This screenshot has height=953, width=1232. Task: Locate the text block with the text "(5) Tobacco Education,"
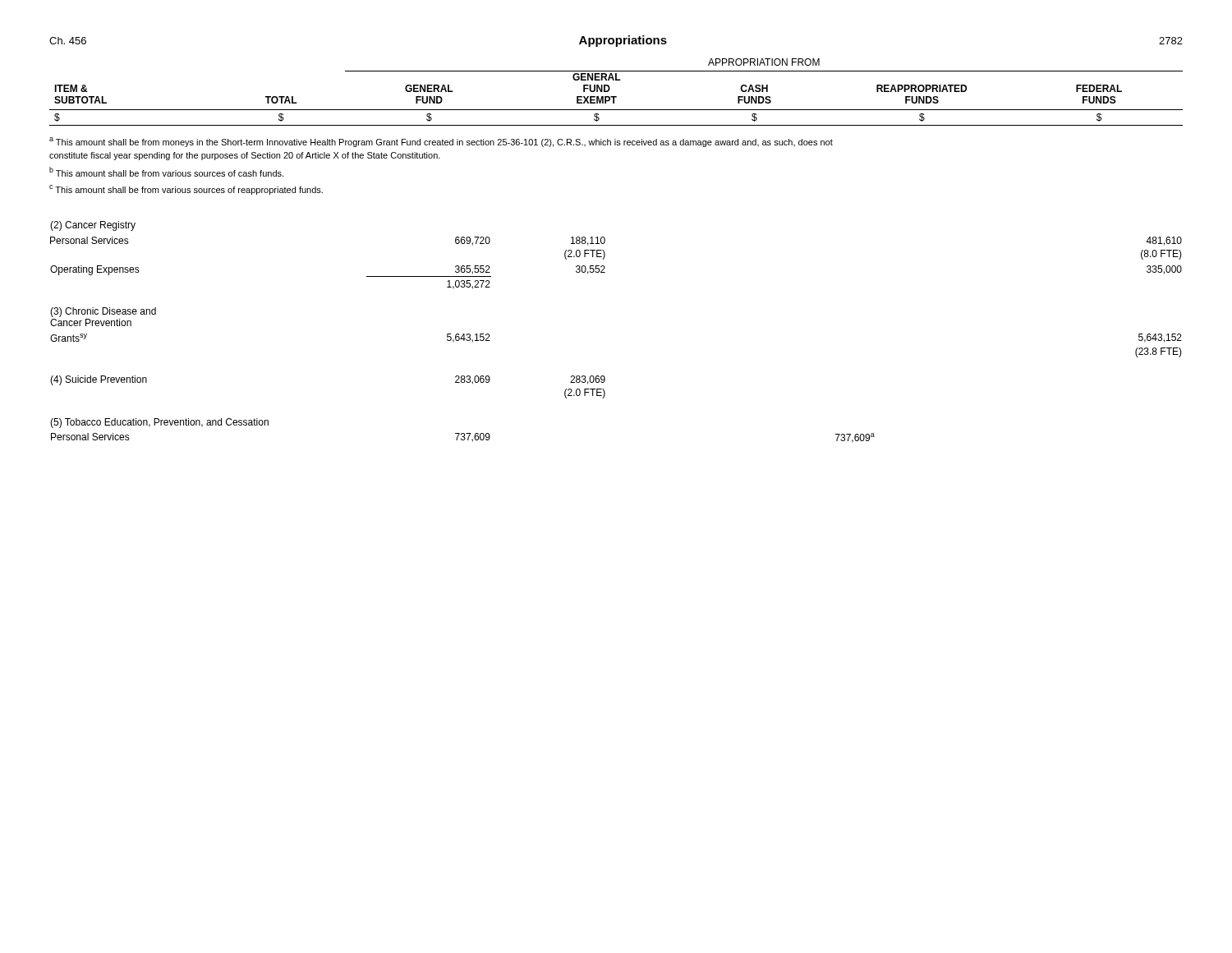click(160, 422)
